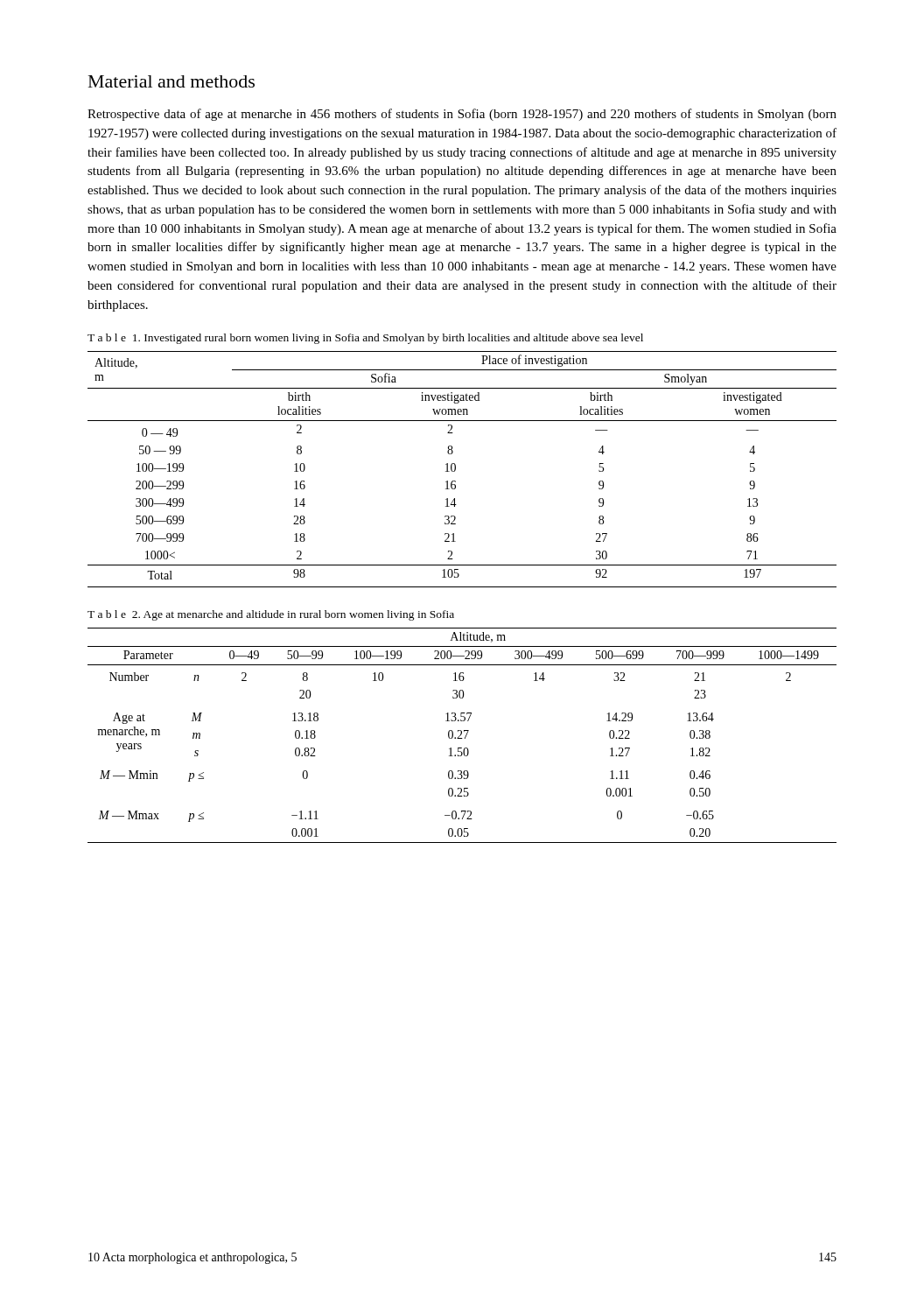This screenshot has height=1313, width=924.
Task: Select the table that reads "M — Mmax"
Action: point(462,735)
